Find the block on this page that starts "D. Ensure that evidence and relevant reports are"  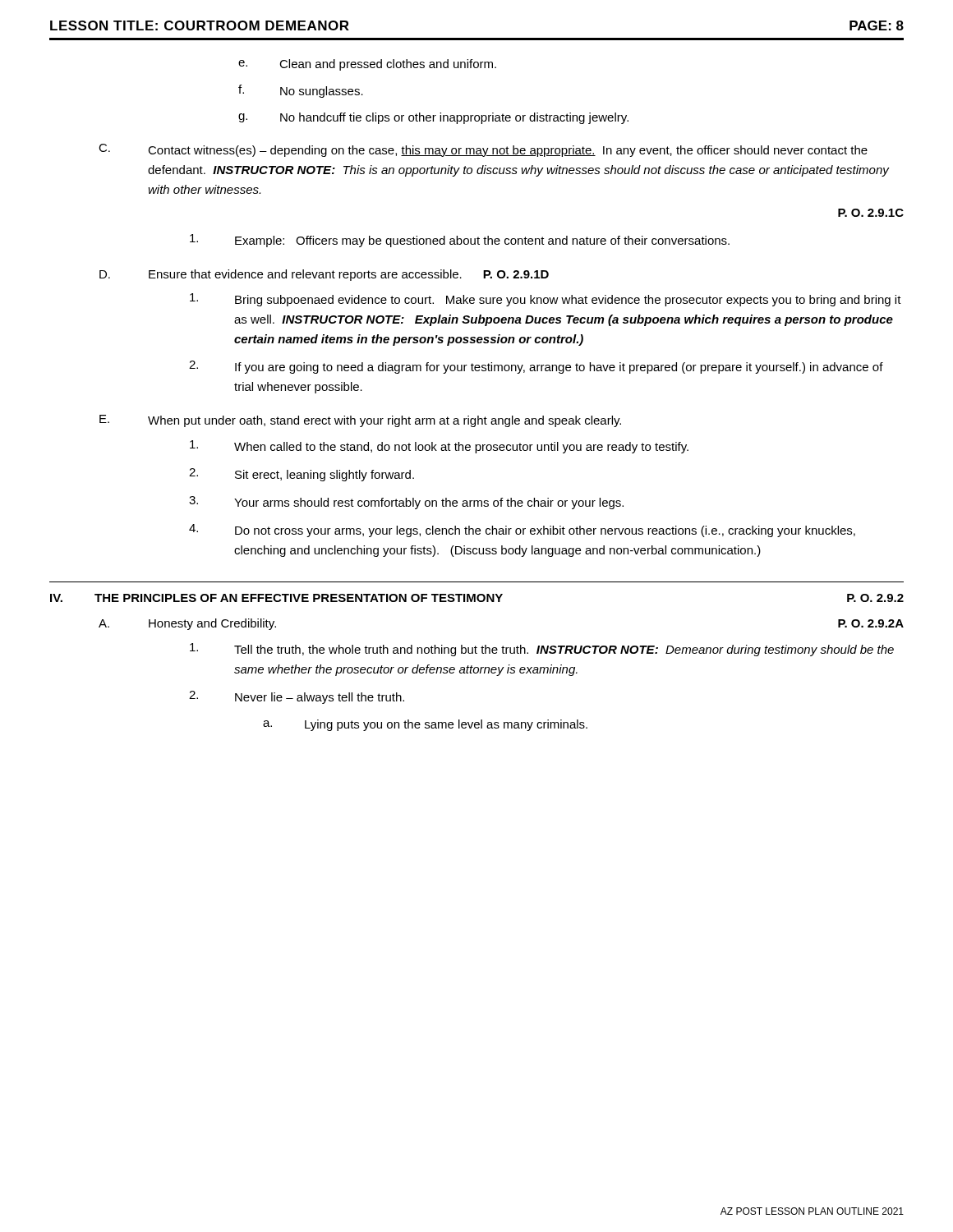coord(476,274)
